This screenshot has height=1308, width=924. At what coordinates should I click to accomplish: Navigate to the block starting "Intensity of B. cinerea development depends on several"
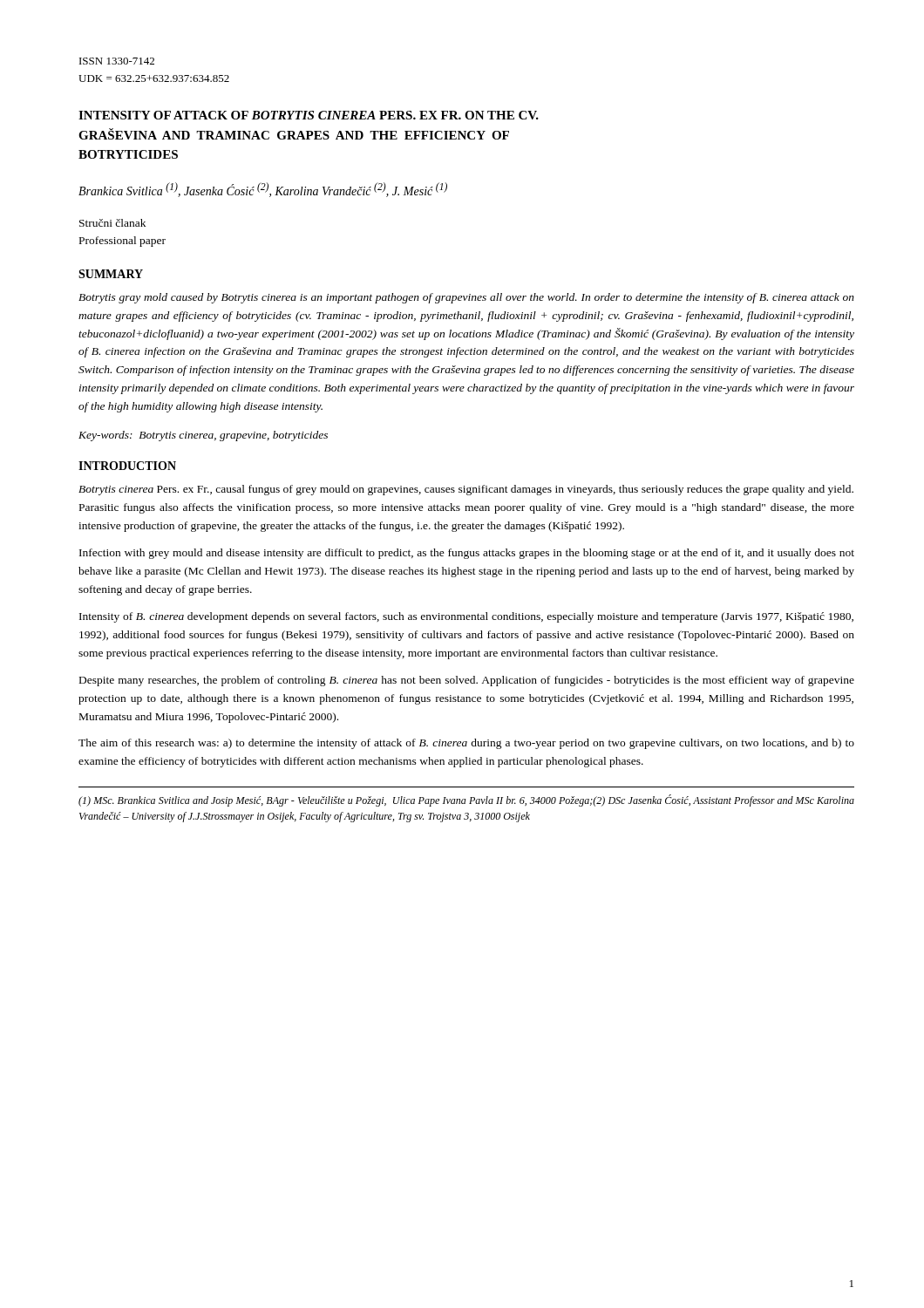[x=466, y=634]
